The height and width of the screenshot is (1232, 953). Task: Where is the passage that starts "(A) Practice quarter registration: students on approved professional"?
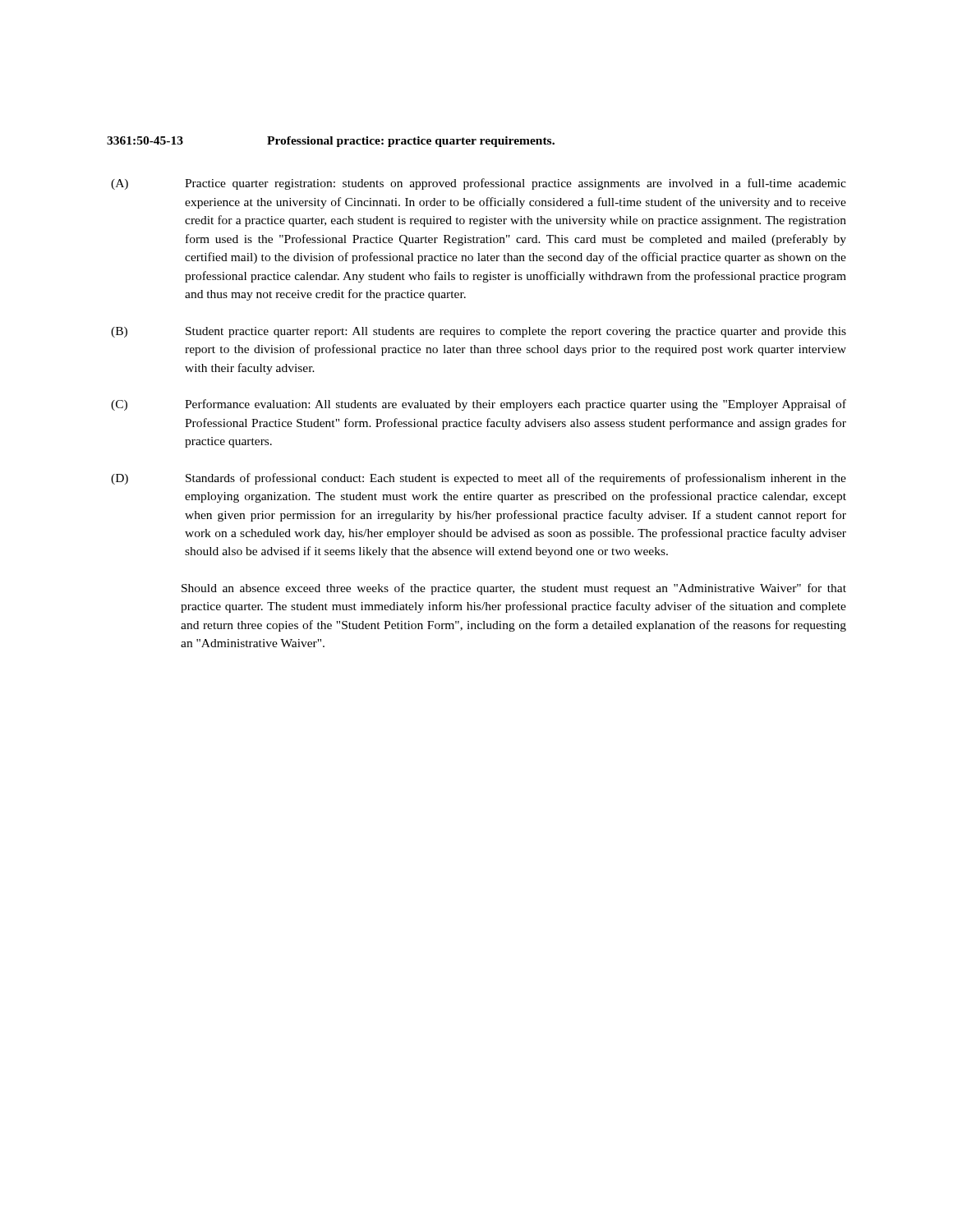click(x=476, y=239)
